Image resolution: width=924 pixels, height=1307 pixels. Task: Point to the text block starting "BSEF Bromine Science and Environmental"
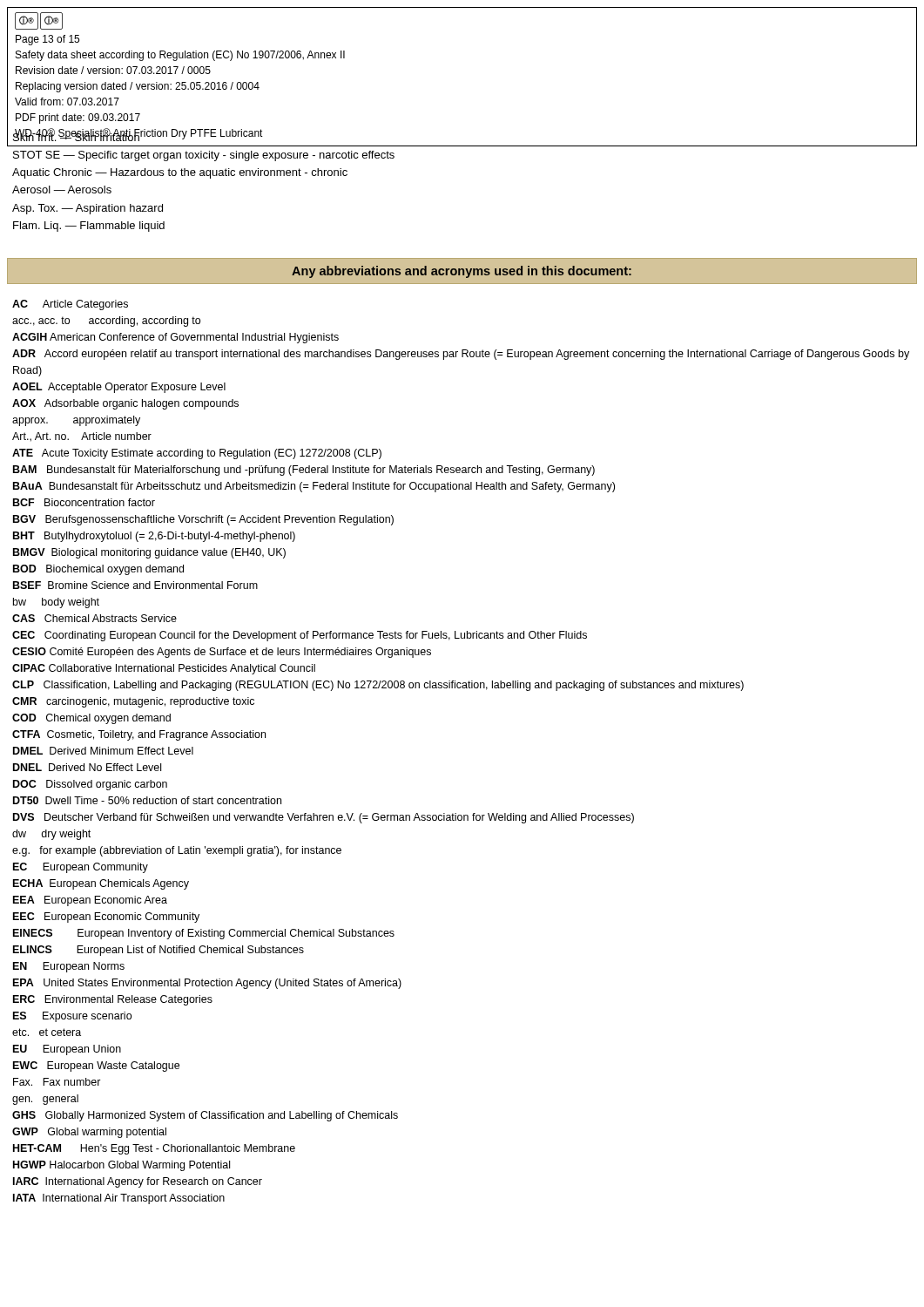(135, 586)
